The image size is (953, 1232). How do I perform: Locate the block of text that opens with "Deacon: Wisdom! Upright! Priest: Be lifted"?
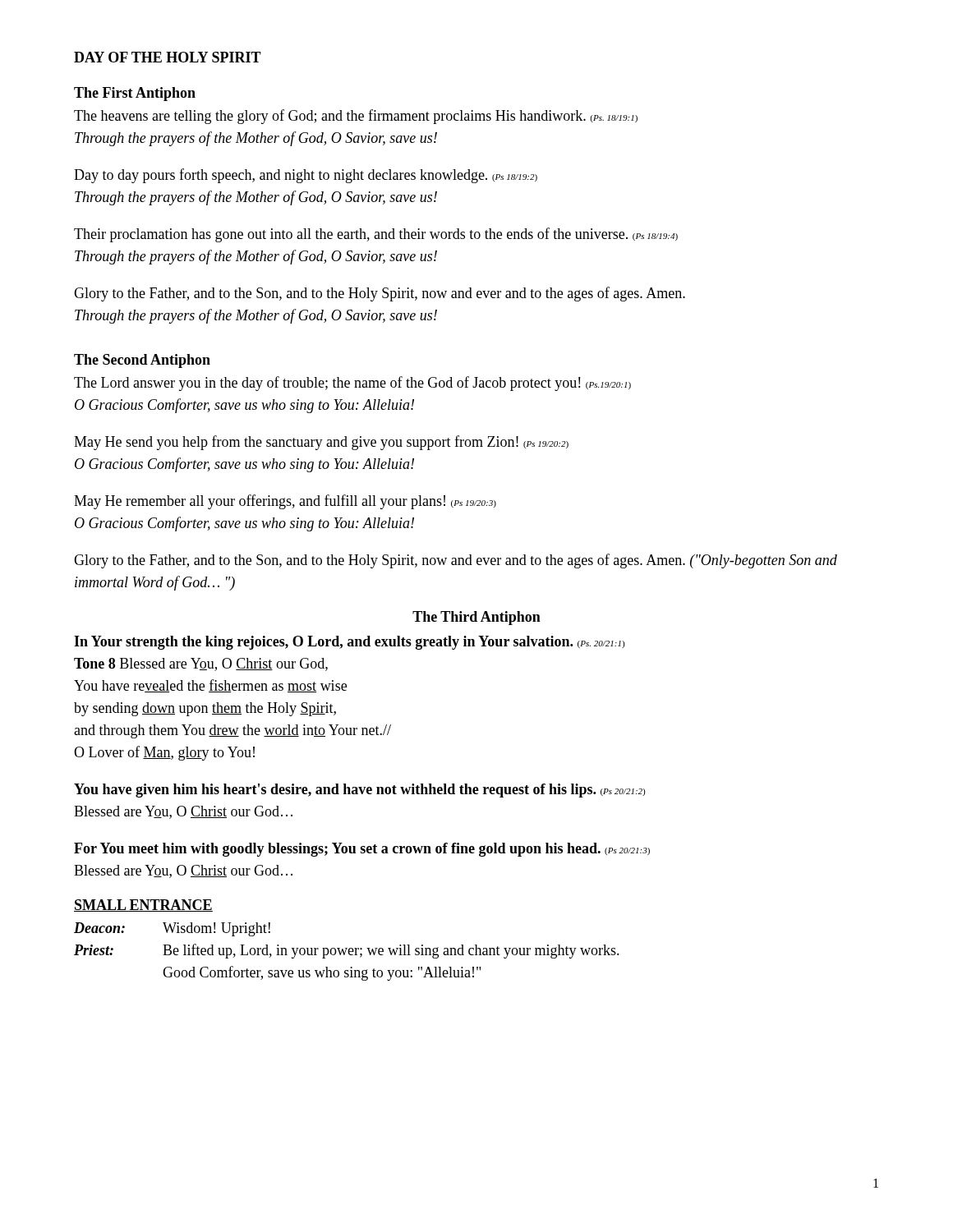tap(476, 951)
